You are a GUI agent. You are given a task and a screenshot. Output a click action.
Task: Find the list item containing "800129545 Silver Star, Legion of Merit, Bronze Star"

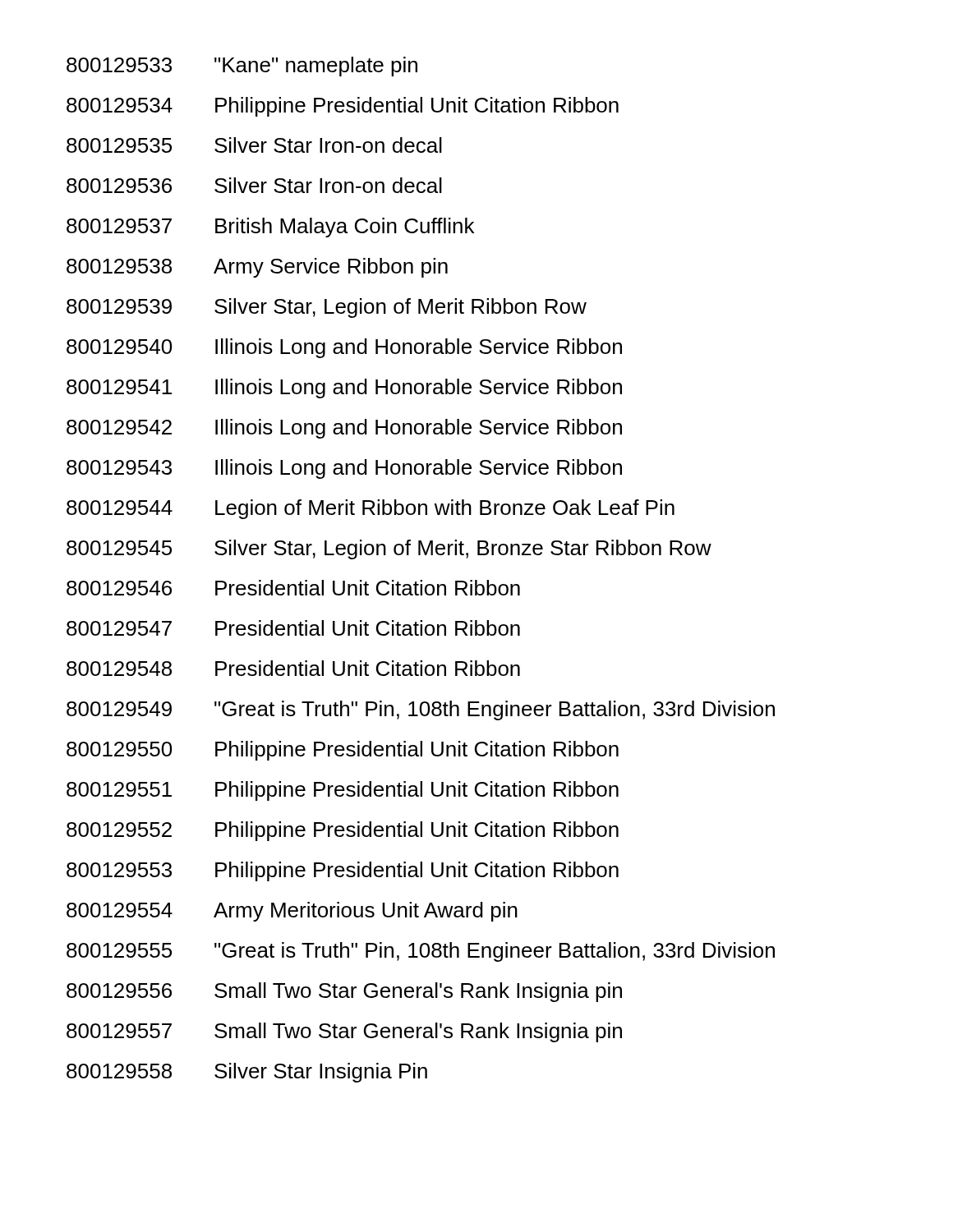click(x=476, y=548)
